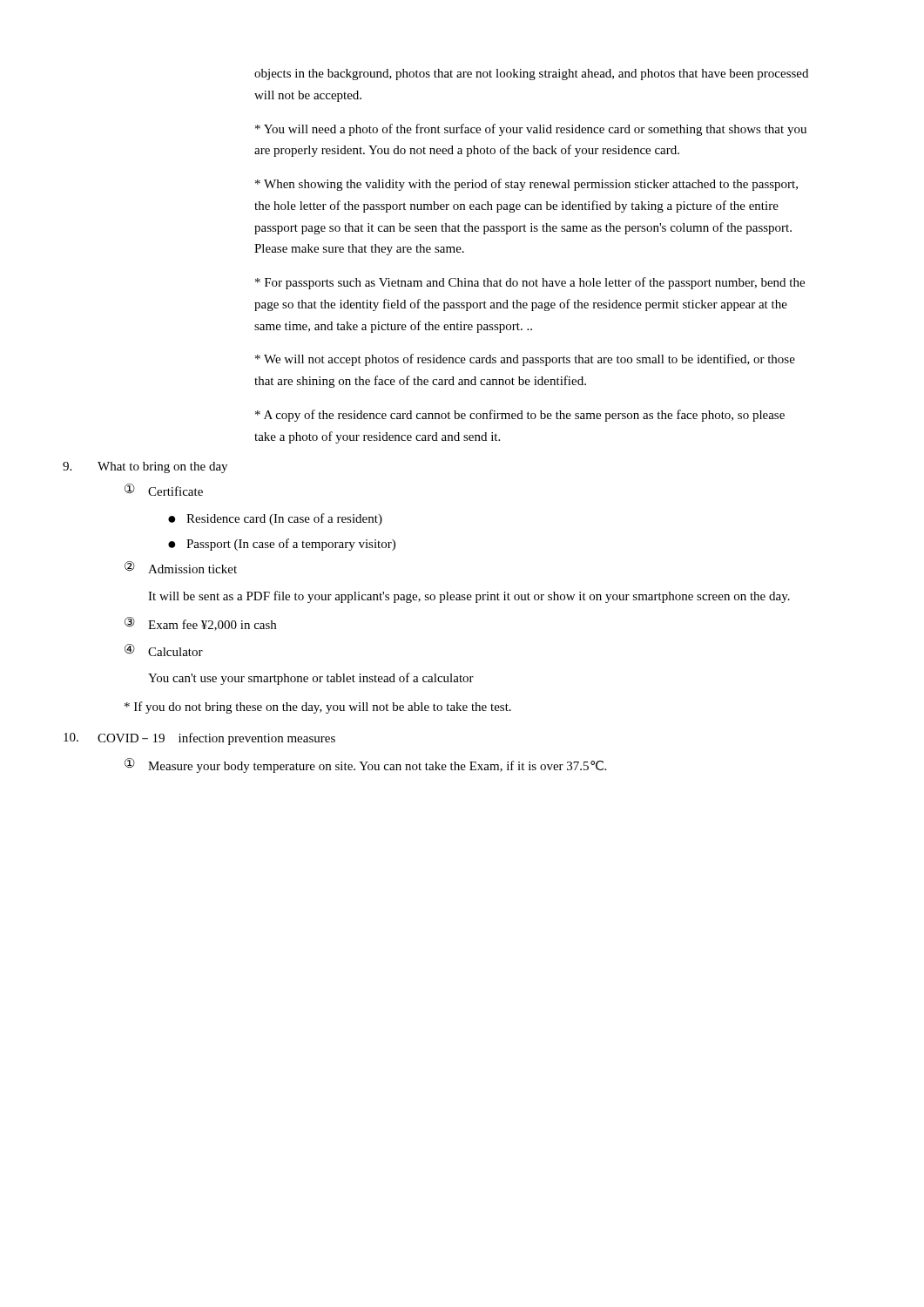Locate the section header with the text "9. What to bring on the day"
Viewport: 924px width, 1307px height.
145,467
